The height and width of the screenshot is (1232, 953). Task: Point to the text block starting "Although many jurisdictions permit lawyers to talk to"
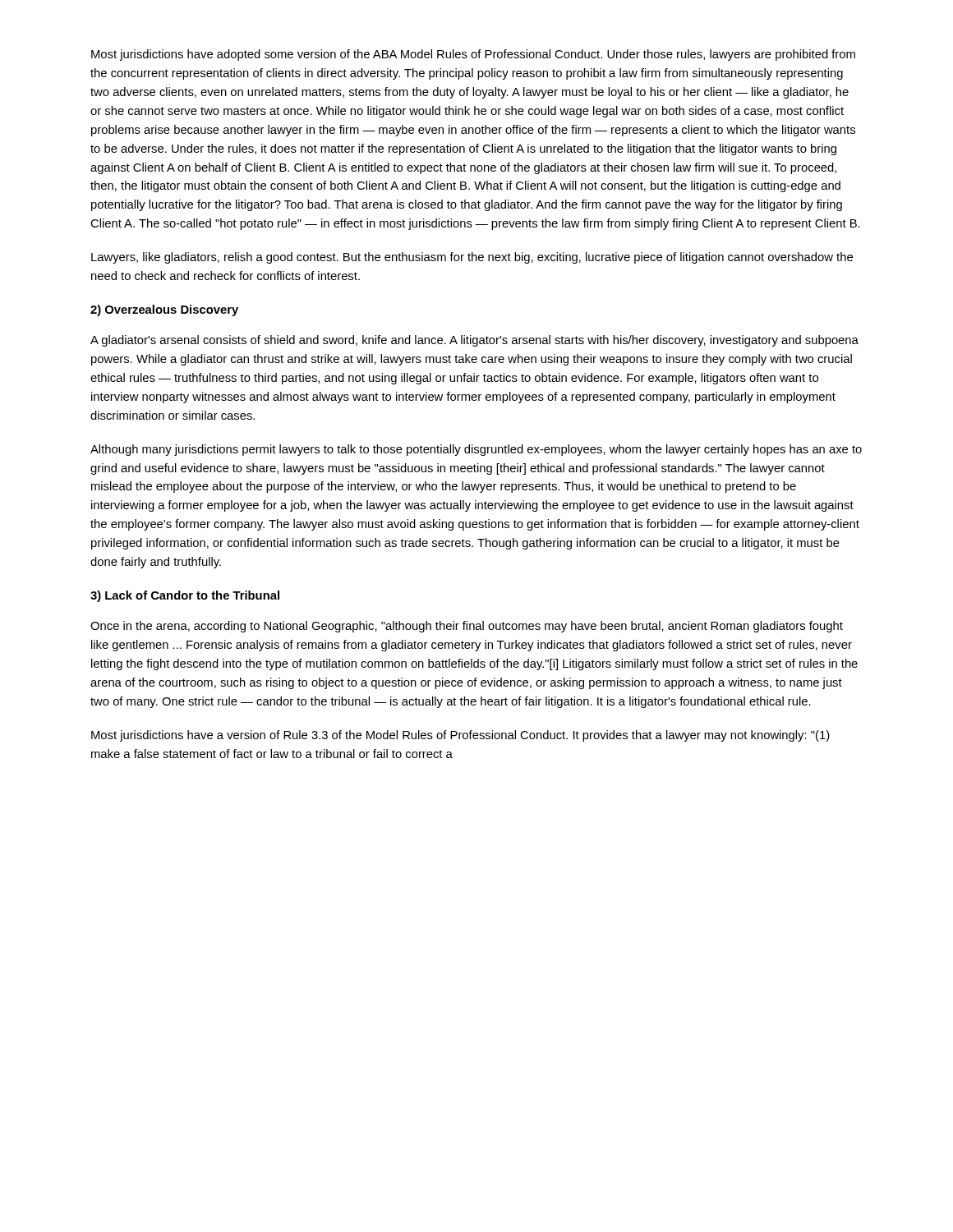[x=476, y=505]
